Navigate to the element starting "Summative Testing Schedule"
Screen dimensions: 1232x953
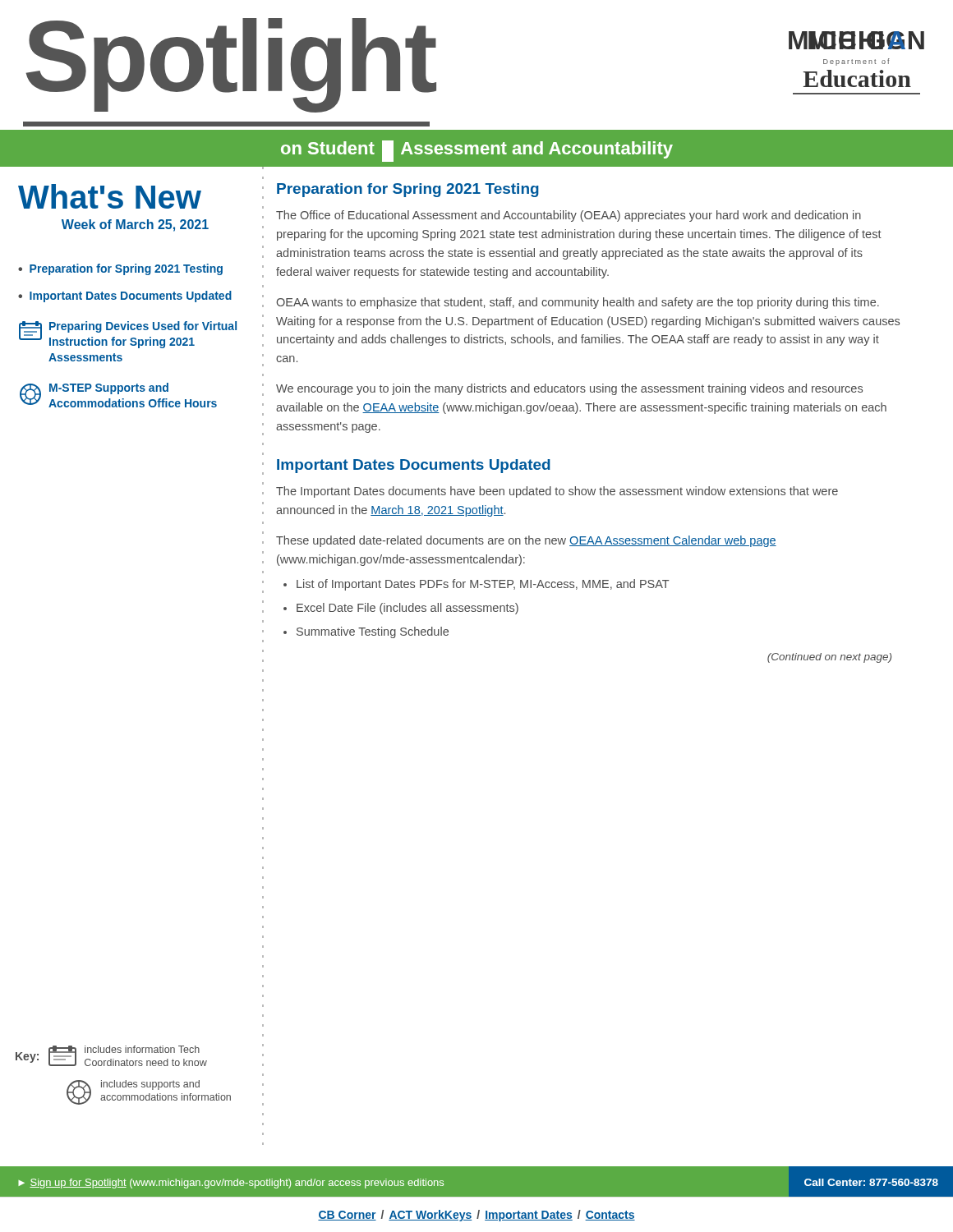click(372, 631)
